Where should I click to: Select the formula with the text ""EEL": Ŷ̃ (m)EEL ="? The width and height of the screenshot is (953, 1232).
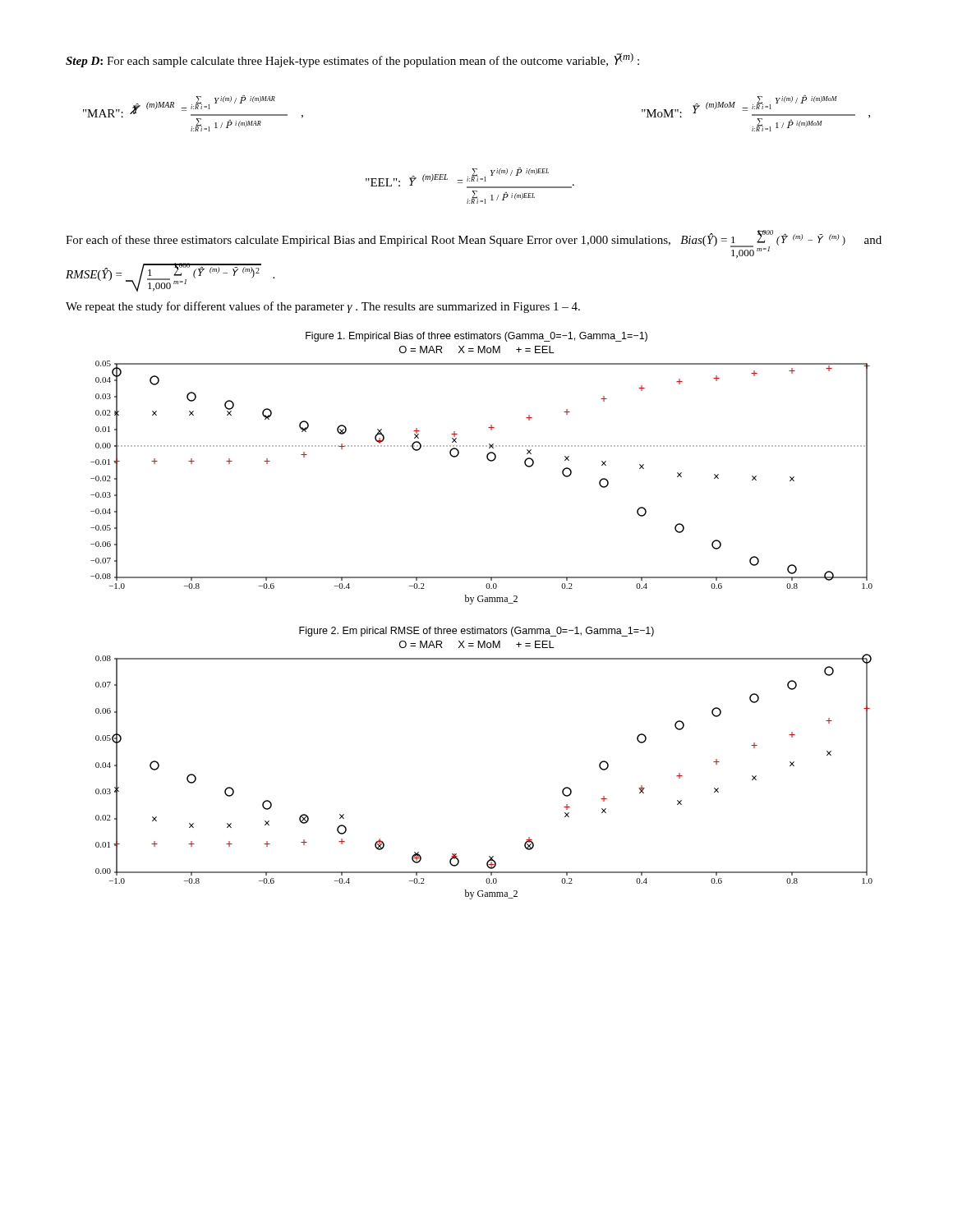coord(476,184)
